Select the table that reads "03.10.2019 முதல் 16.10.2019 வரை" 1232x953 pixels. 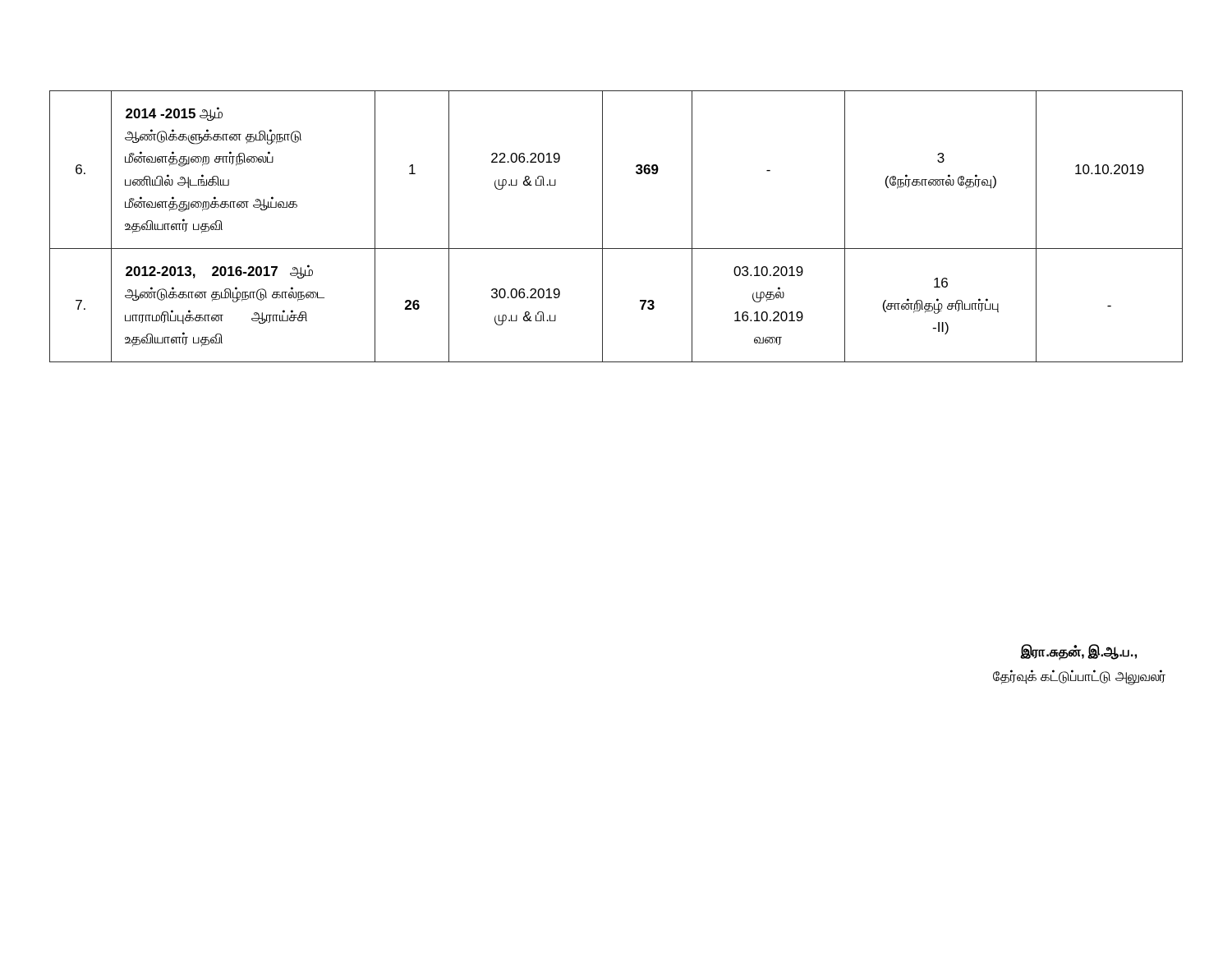click(x=616, y=226)
